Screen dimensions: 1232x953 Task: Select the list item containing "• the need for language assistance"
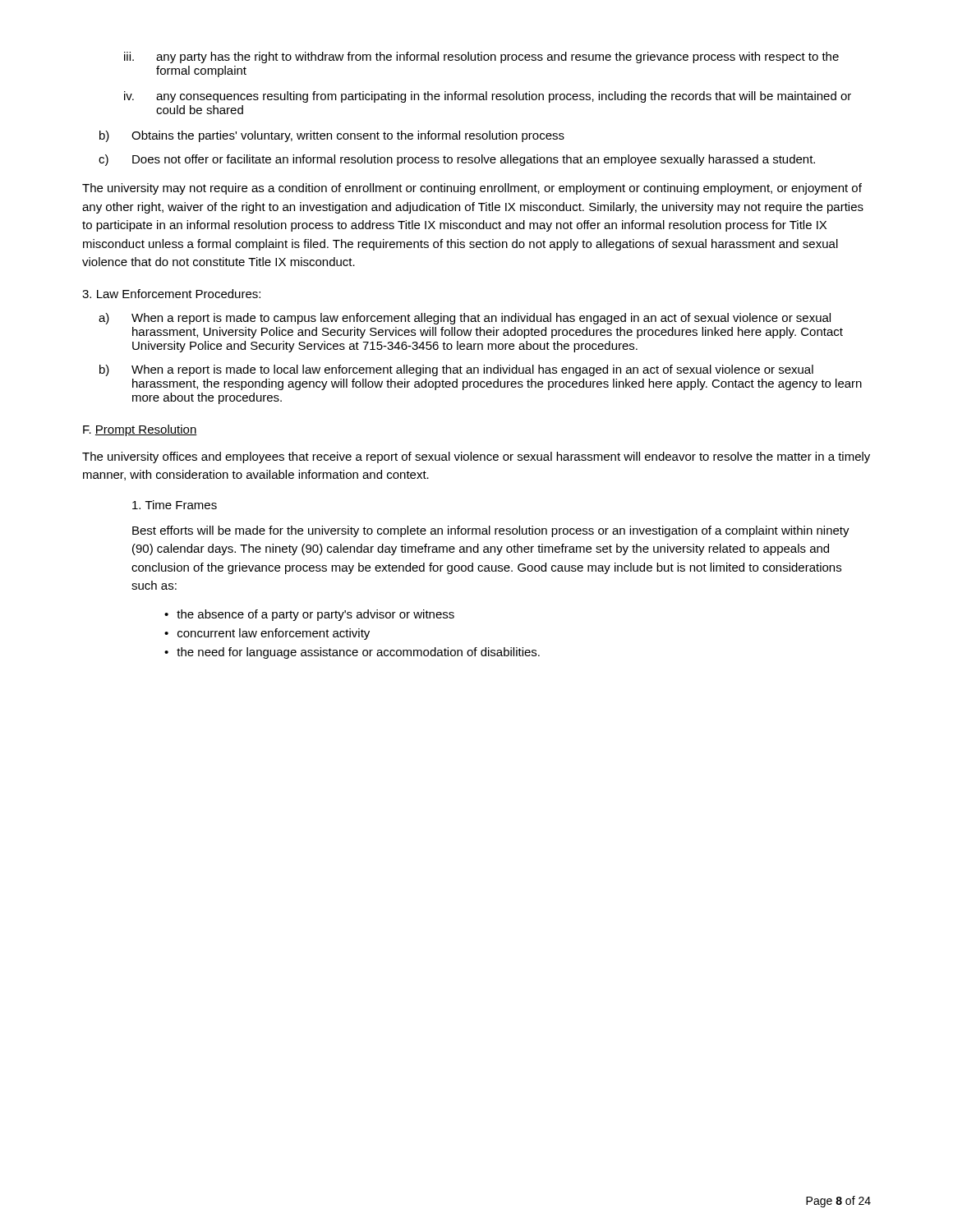pos(352,651)
